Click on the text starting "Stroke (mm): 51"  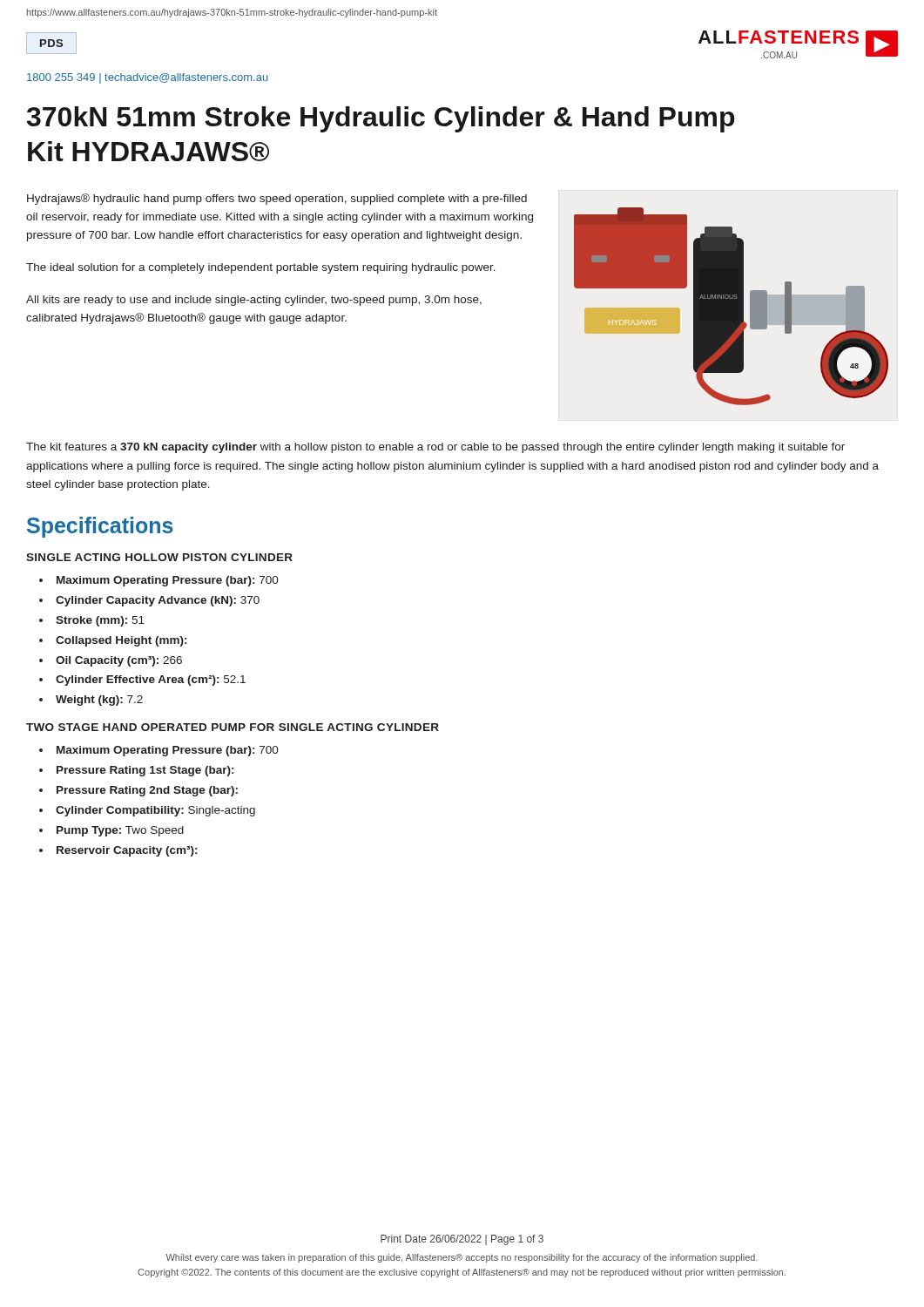(100, 620)
